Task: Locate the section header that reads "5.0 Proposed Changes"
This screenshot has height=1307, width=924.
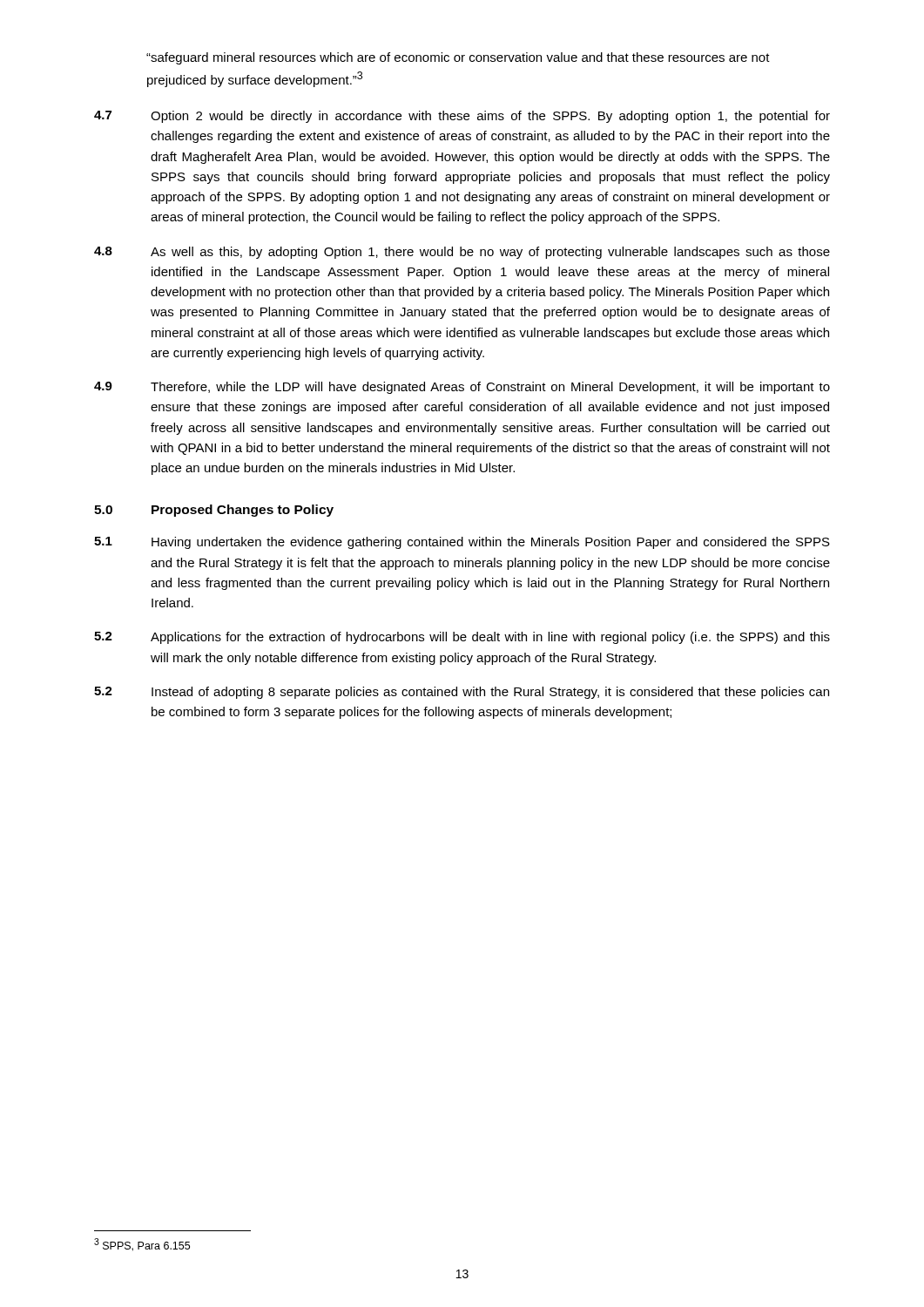Action: 214,510
